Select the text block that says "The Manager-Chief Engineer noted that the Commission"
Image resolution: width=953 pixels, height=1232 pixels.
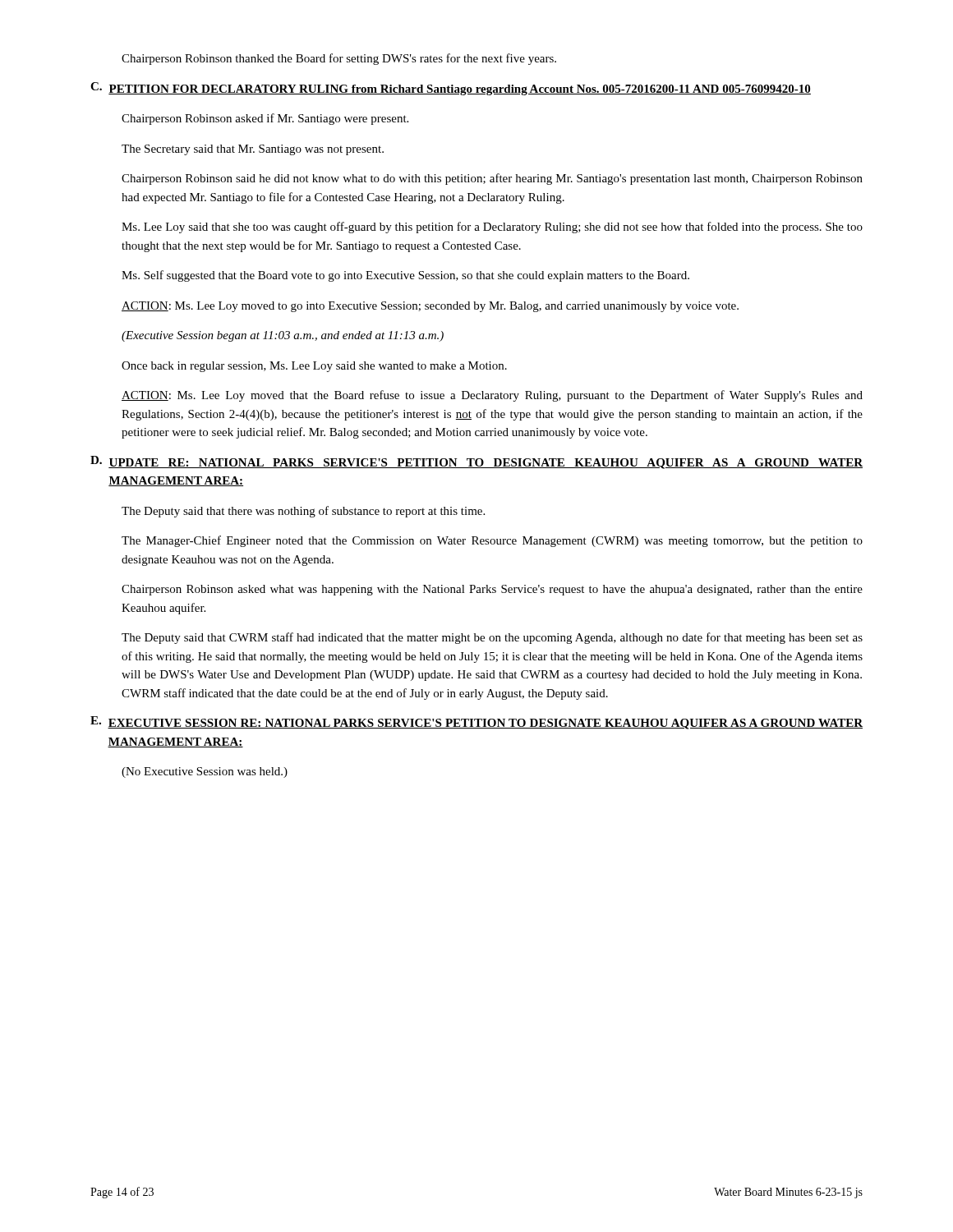(492, 550)
